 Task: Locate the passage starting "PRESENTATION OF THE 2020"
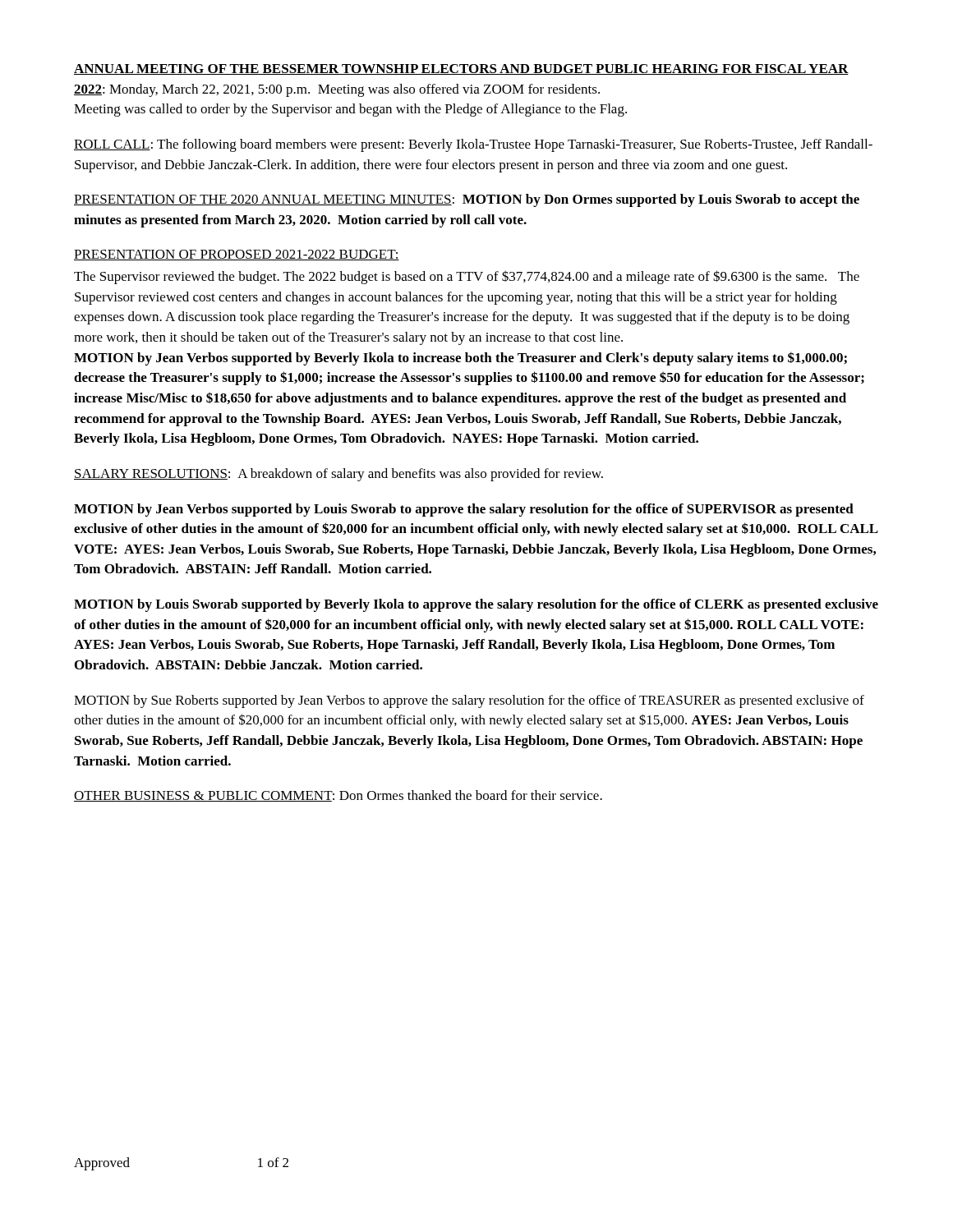tap(467, 210)
